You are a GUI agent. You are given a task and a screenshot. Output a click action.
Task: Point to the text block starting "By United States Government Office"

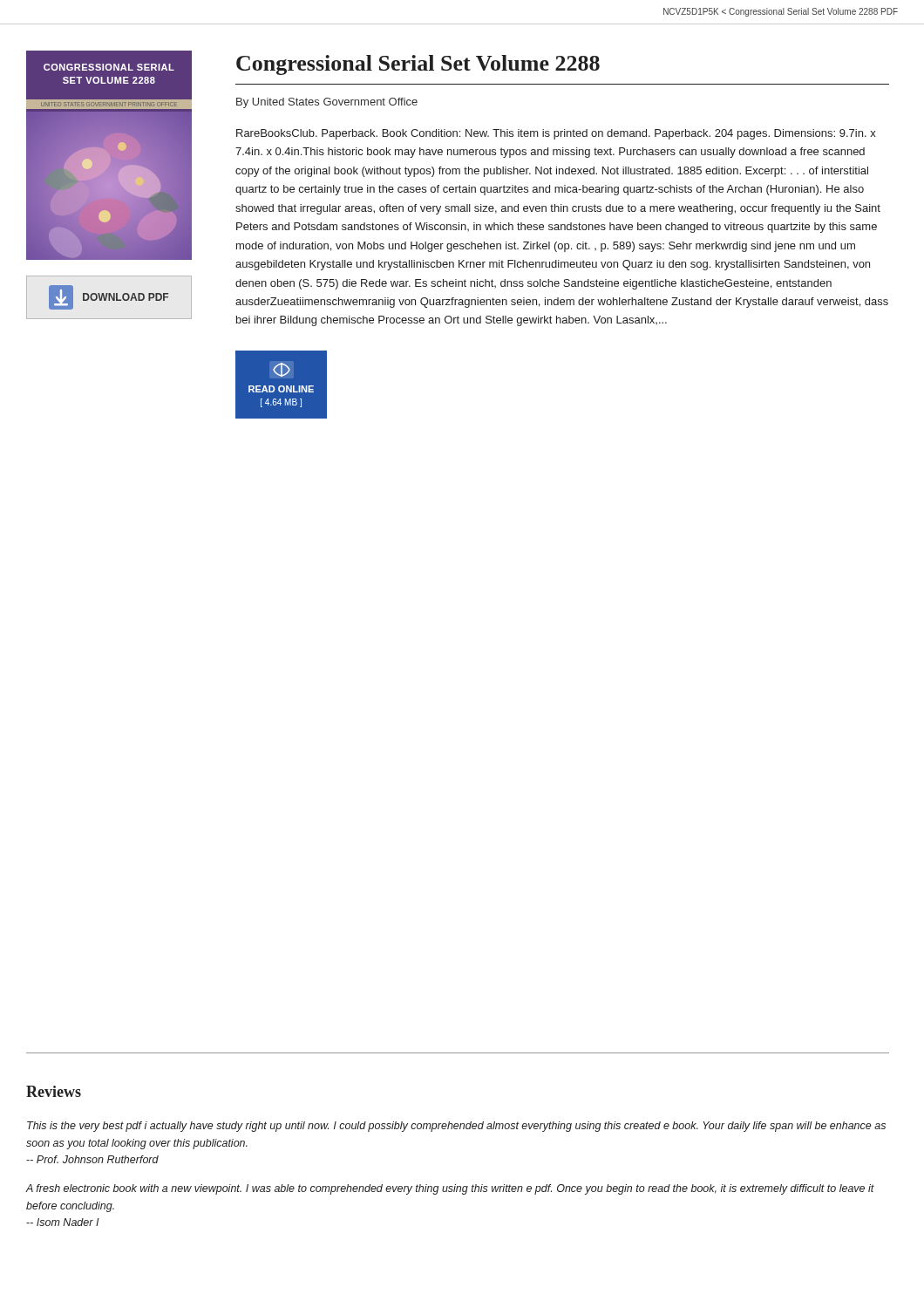point(327,102)
